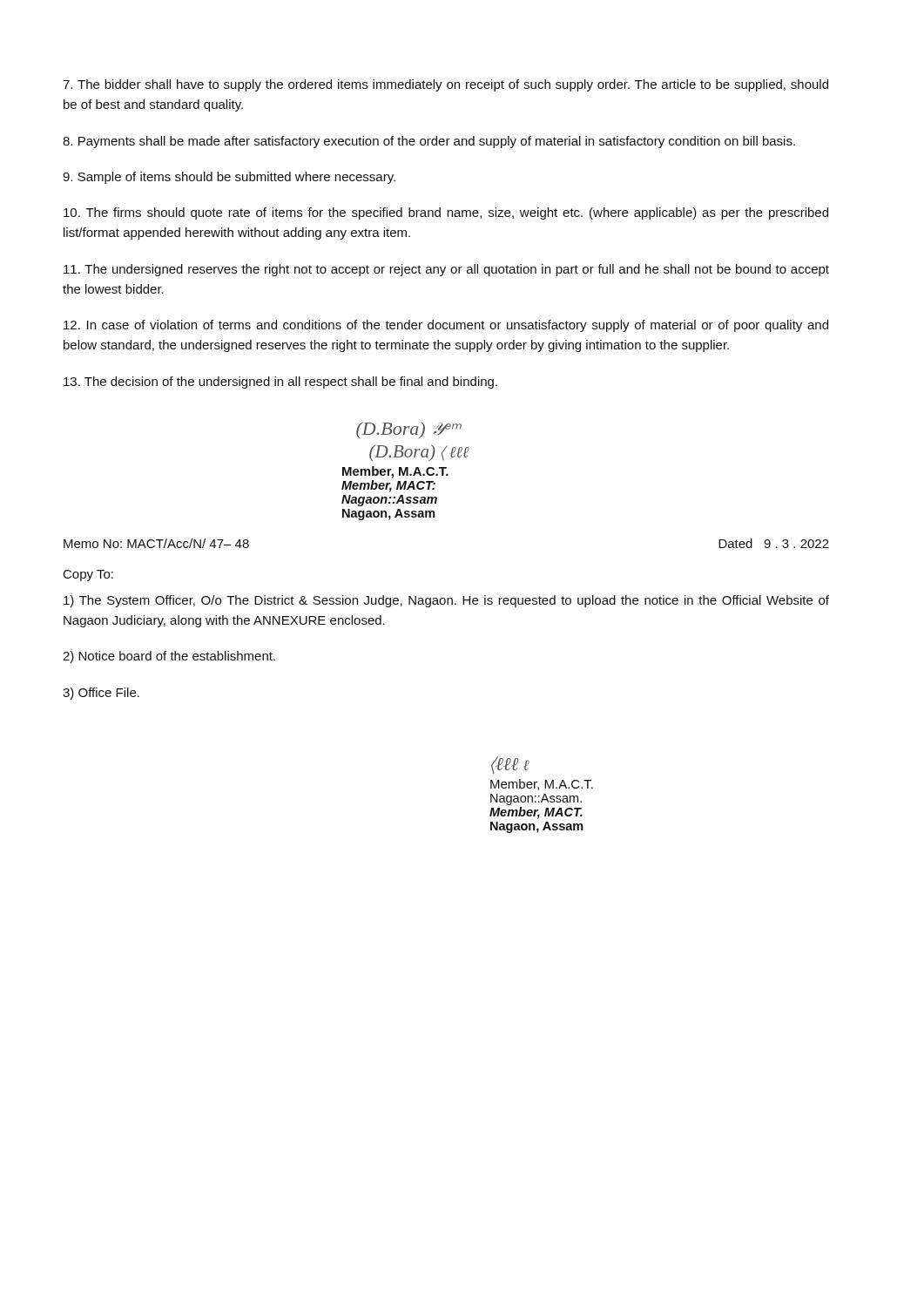Click the passage that begins "9. Sample of items should be submitted"
This screenshot has width=924, height=1307.
coord(230,176)
